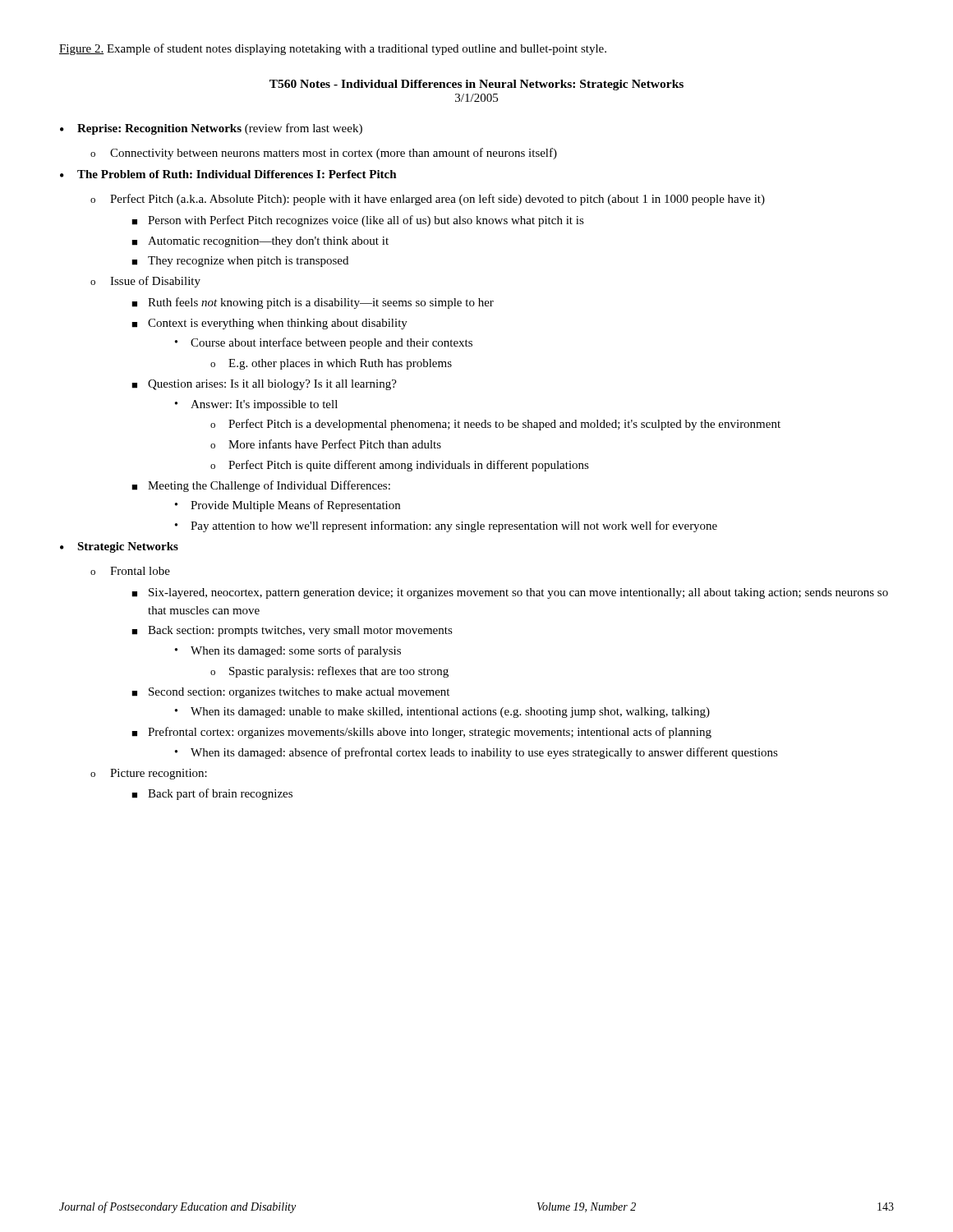Click where it says "• When its damaged: some sorts of paralysis"
Image resolution: width=953 pixels, height=1232 pixels.
(288, 651)
